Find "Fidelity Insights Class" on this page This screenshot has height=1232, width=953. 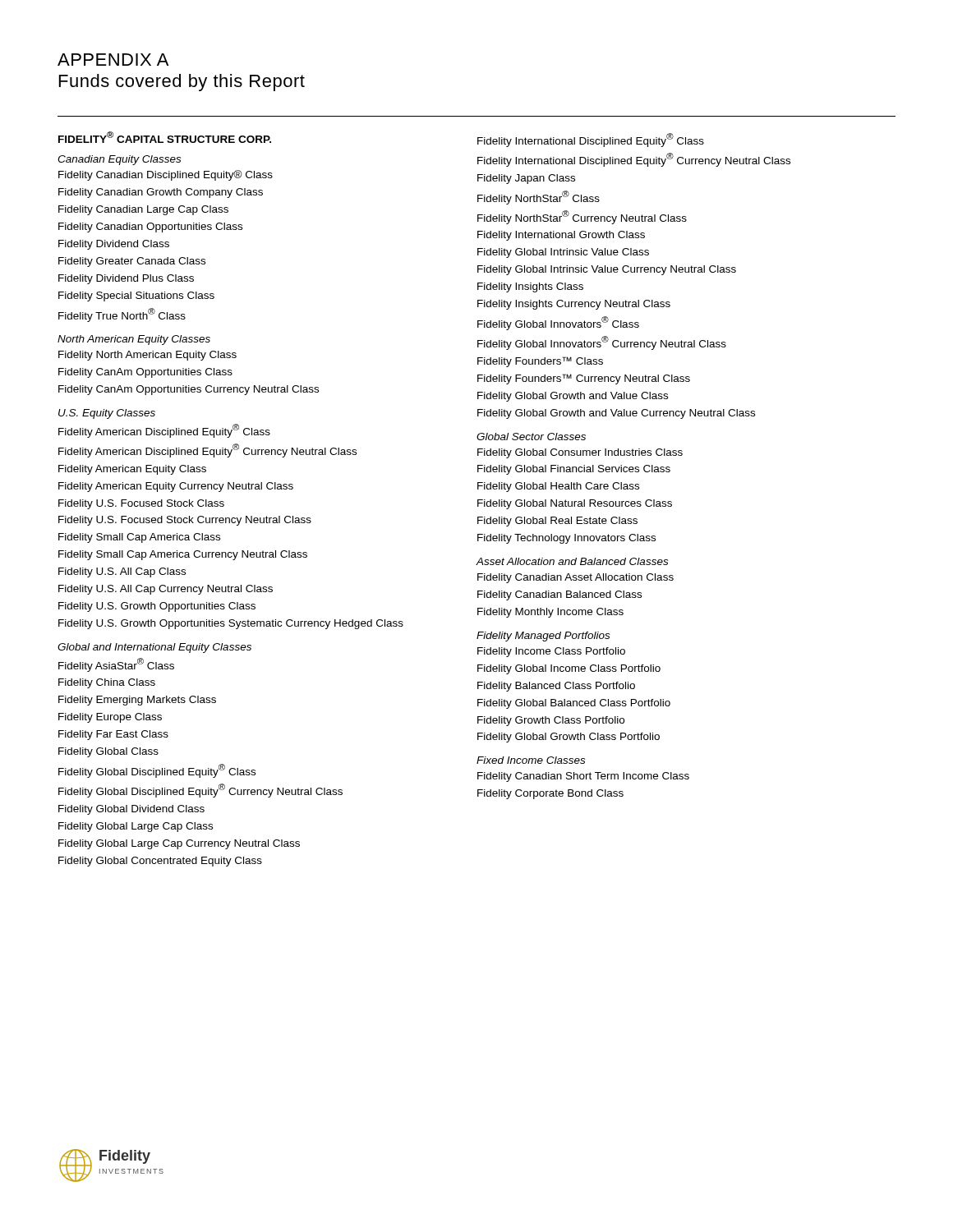[x=530, y=286]
